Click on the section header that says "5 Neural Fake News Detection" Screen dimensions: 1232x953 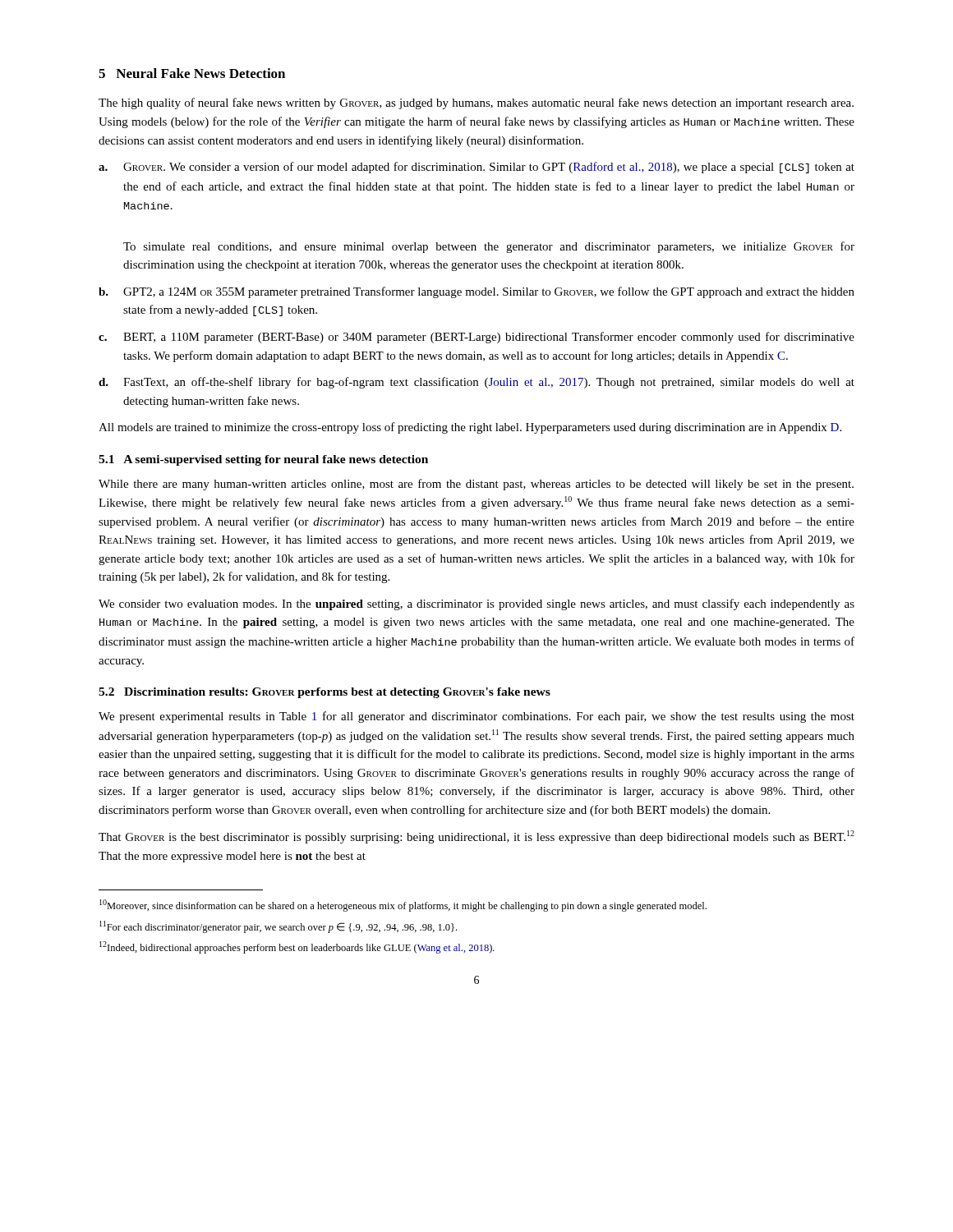192,73
